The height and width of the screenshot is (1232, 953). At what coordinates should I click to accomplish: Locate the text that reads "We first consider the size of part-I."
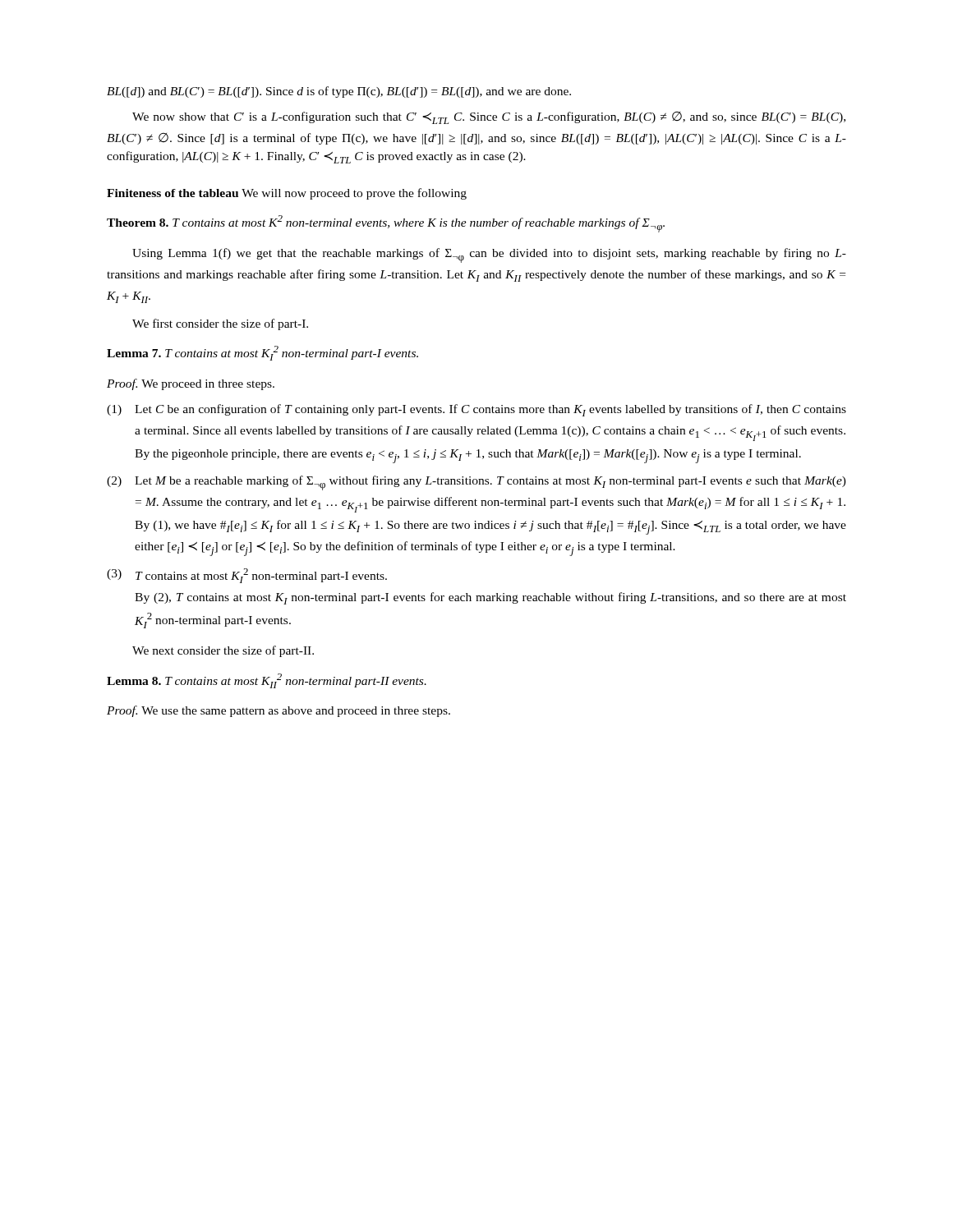(220, 324)
